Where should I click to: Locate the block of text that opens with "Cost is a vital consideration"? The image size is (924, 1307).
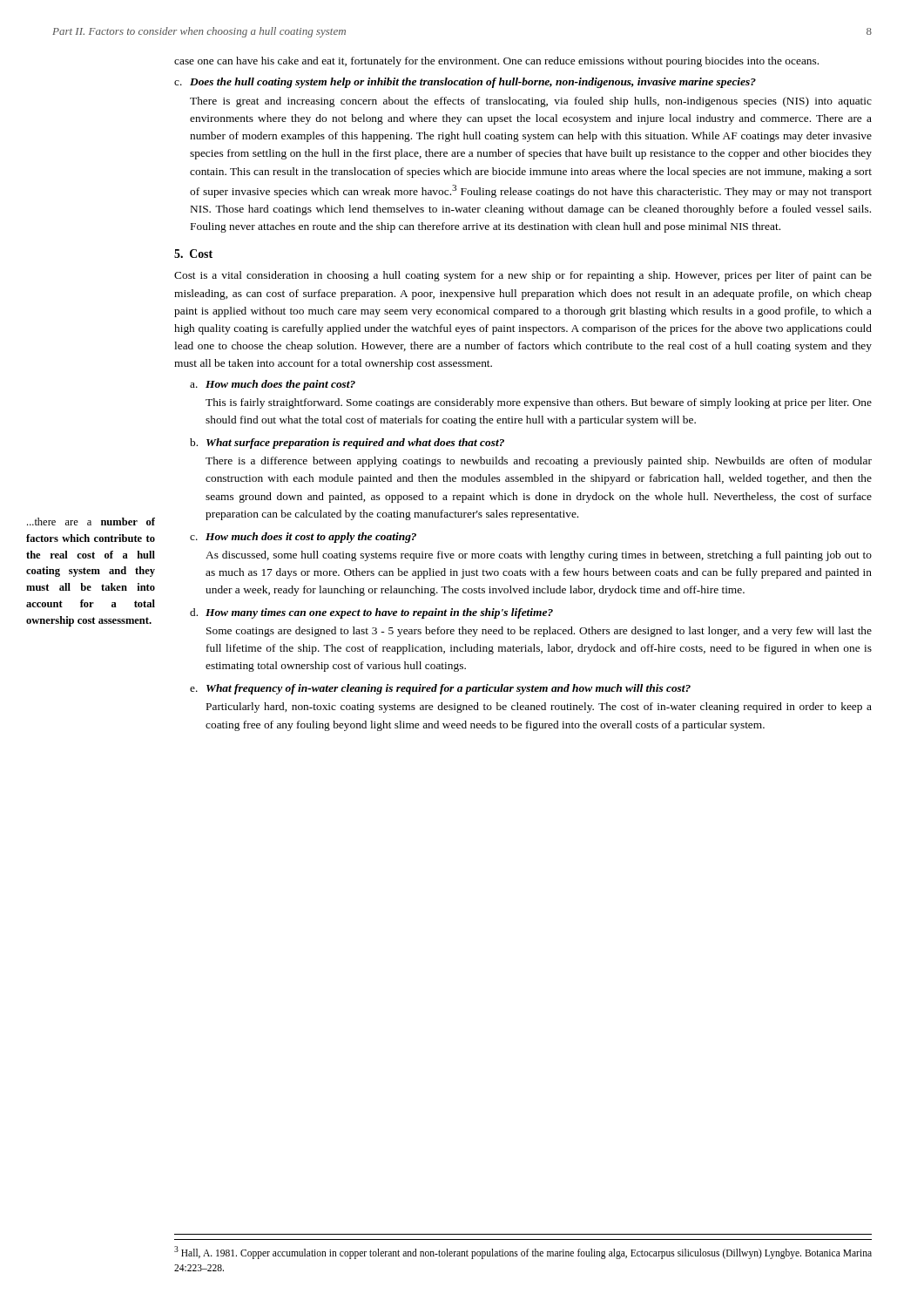pos(523,320)
